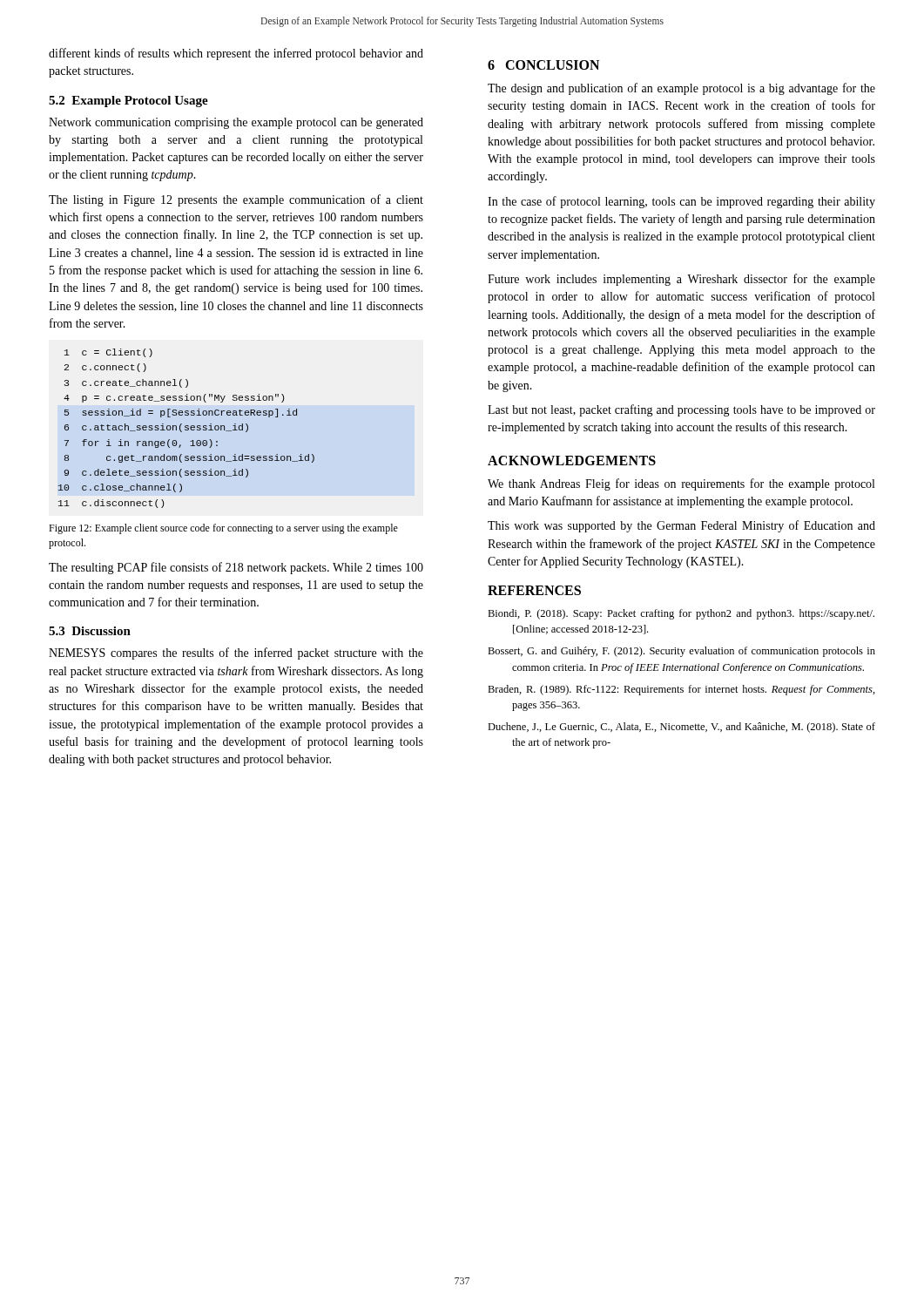Viewport: 924px width, 1307px height.
Task: Point to the block beginning "Bossert, G. and"
Action: pyautogui.click(x=681, y=659)
